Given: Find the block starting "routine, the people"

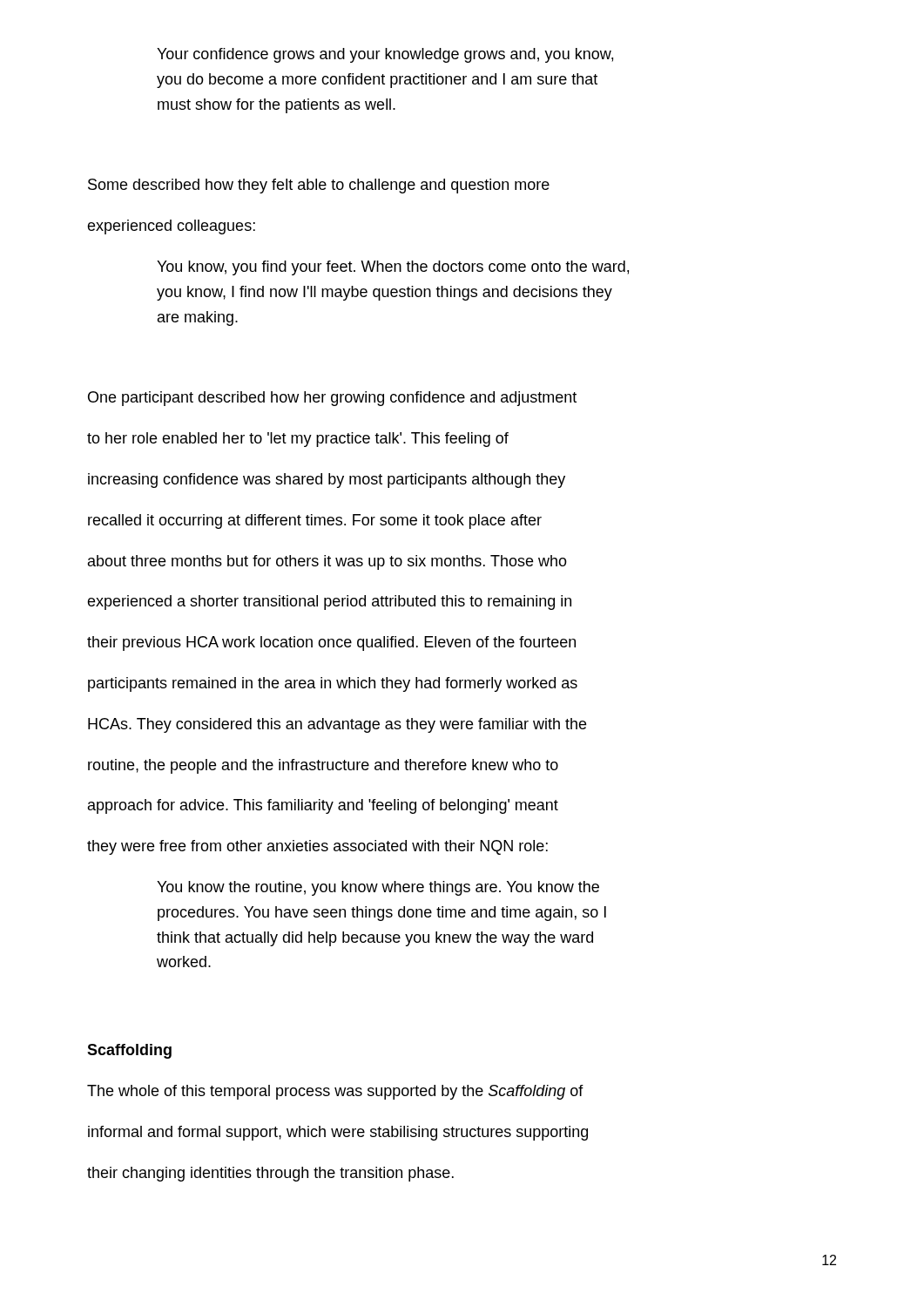Looking at the screenshot, I should (323, 765).
